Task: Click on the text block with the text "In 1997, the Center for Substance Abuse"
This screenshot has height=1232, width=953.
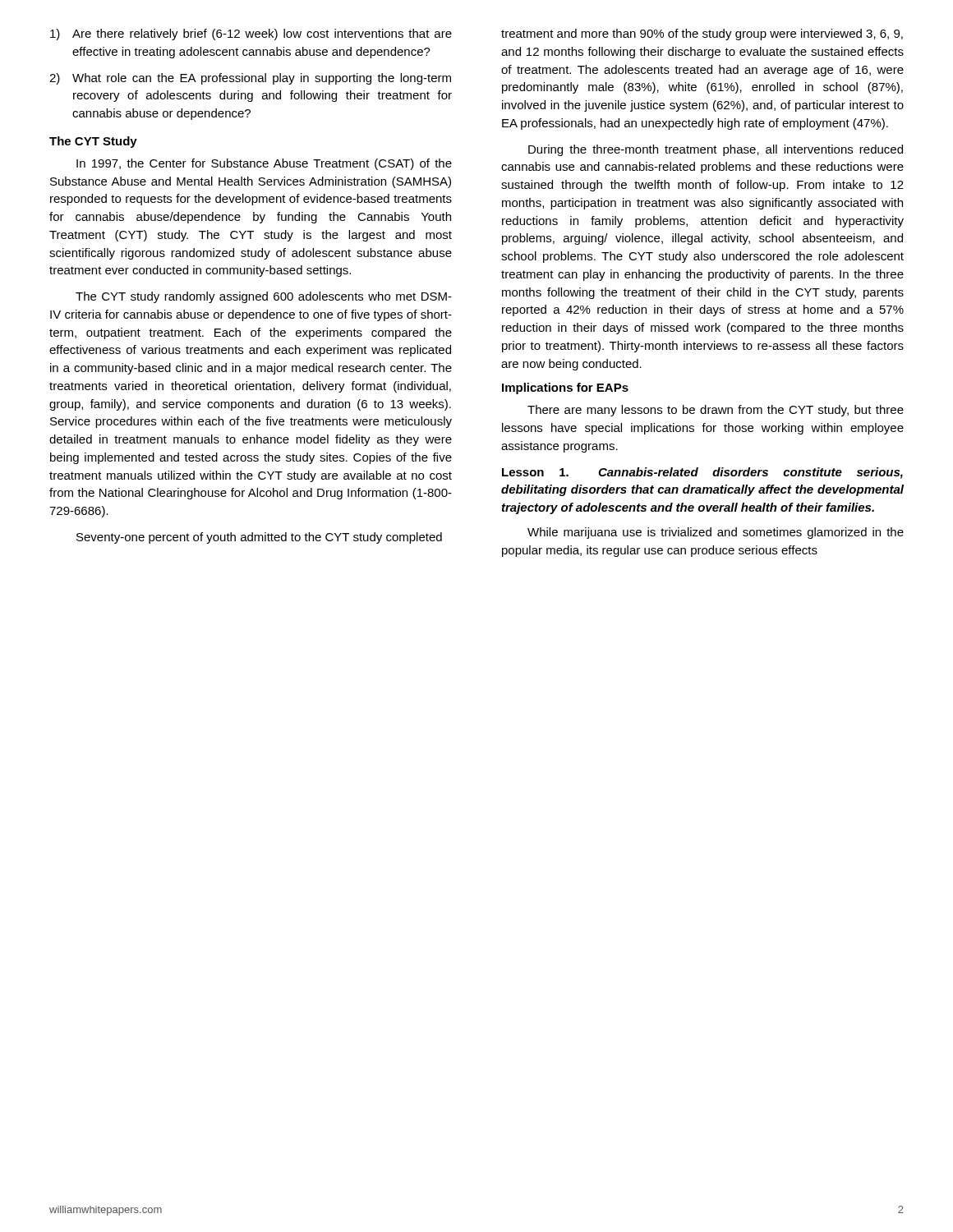Action: coord(251,217)
